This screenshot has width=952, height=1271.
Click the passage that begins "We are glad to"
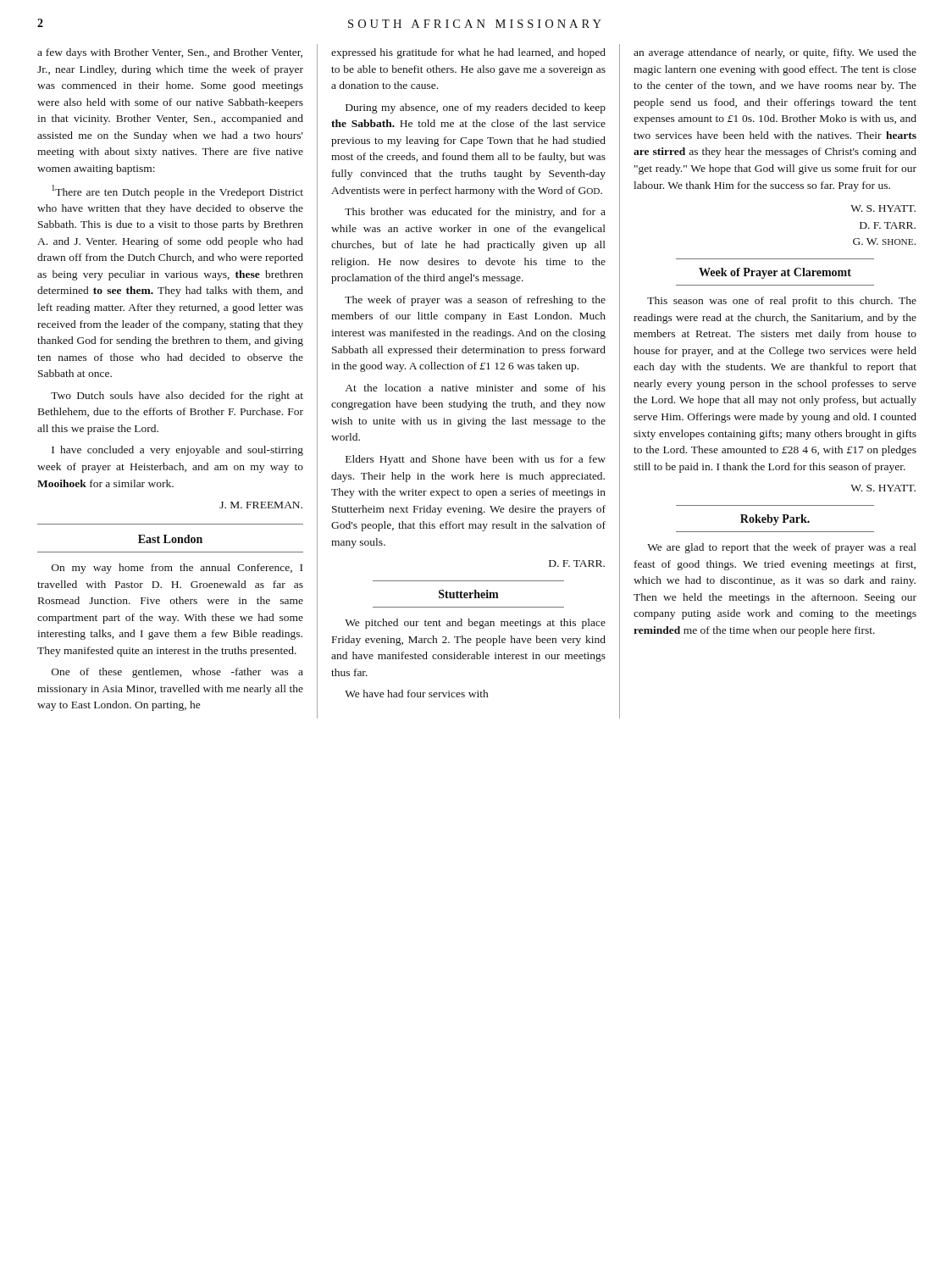tap(775, 589)
